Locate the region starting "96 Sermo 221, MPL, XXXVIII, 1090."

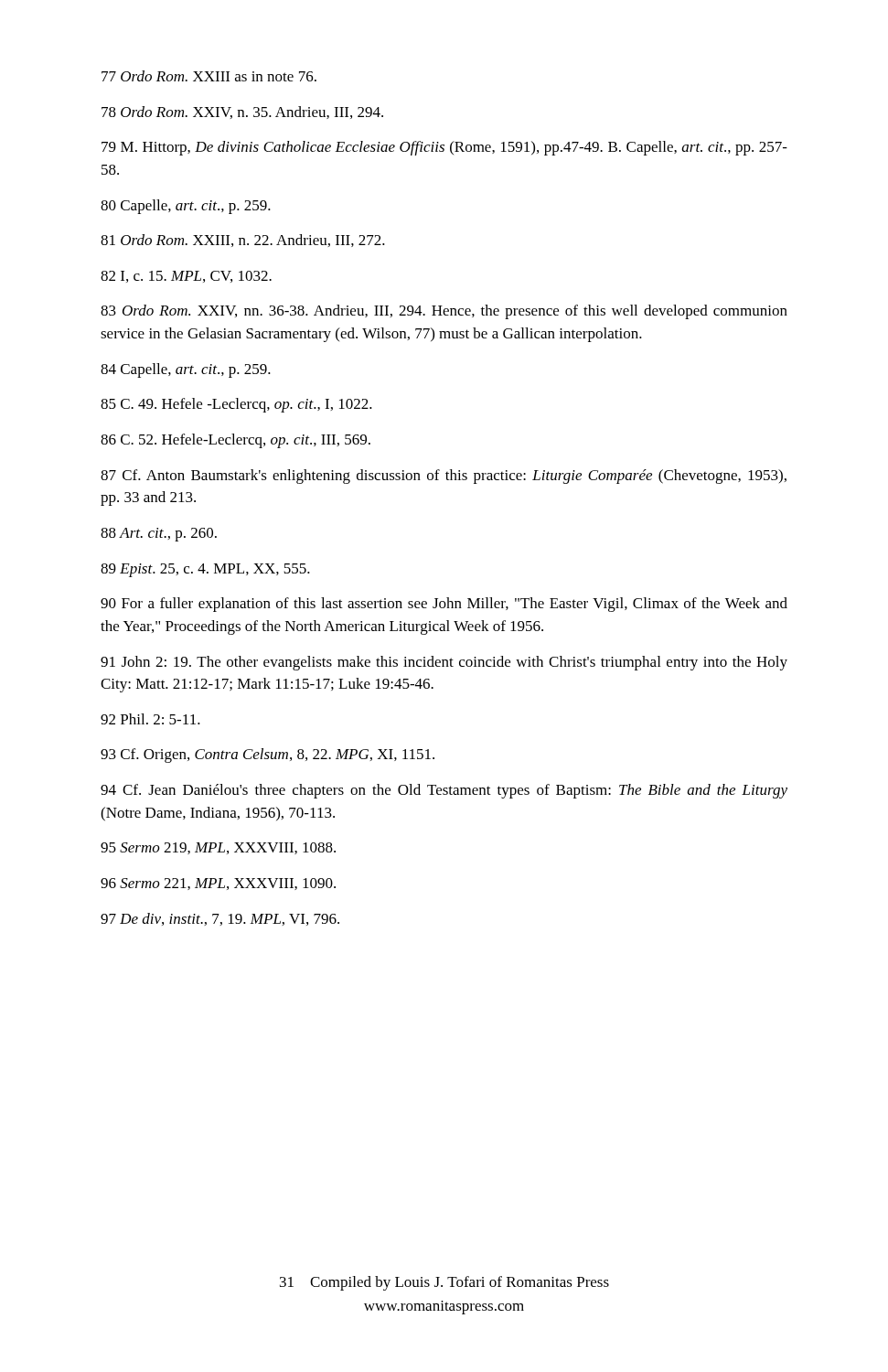pos(219,883)
